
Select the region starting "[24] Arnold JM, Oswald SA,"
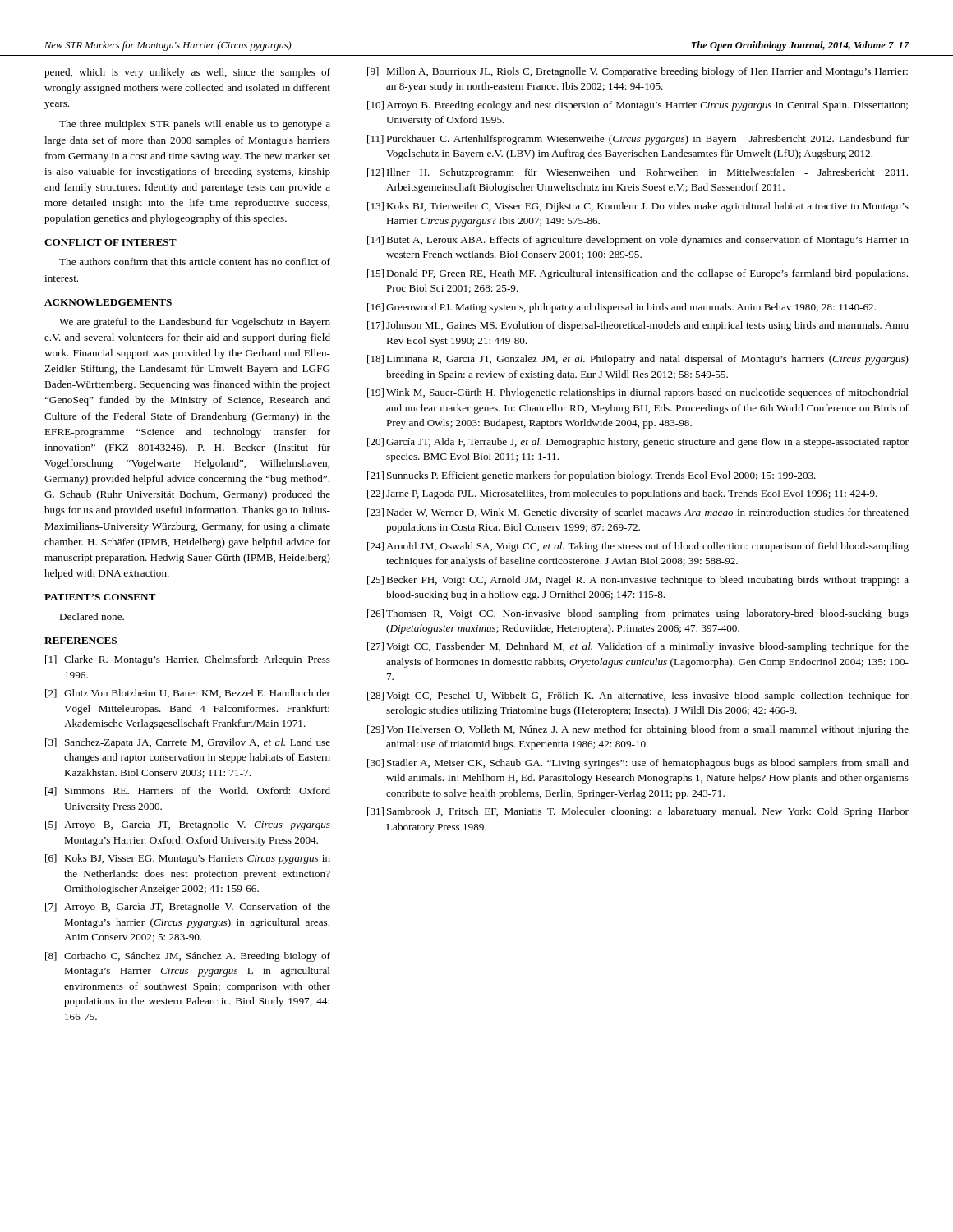(x=638, y=554)
